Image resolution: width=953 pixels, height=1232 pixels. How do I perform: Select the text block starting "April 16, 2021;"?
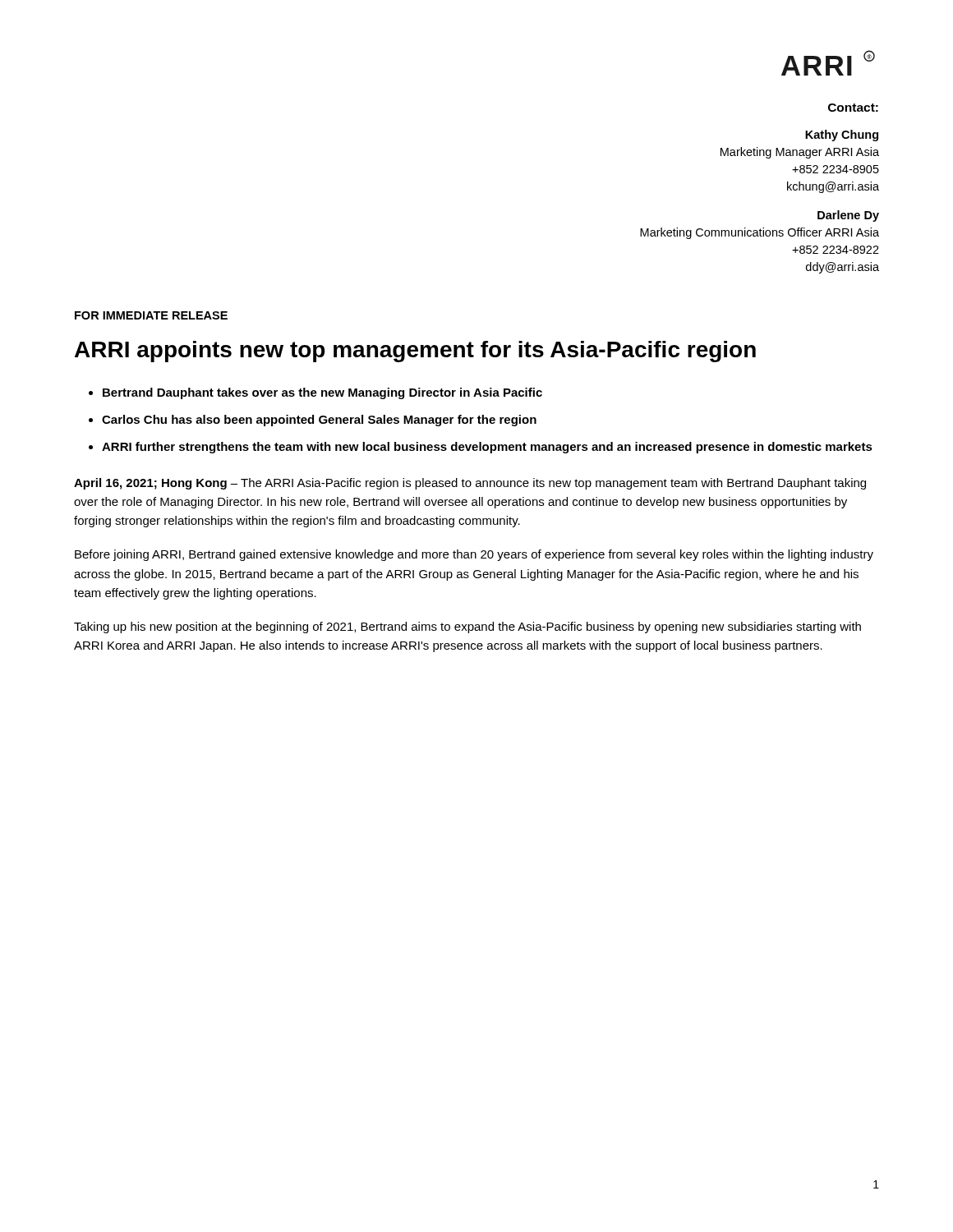click(470, 501)
